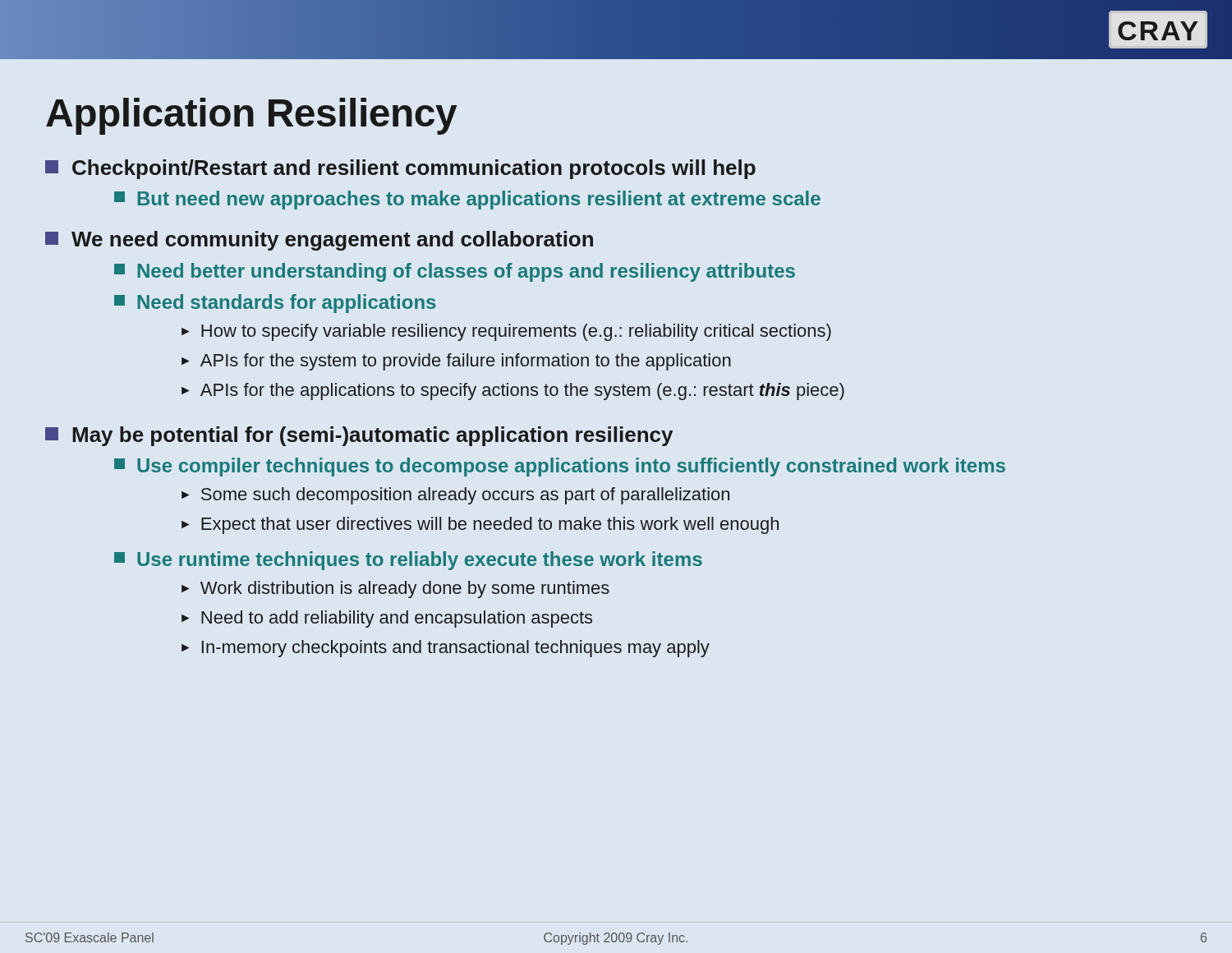Viewport: 1232px width, 953px height.
Task: Click on the text block starting "Use runtime techniques to reliably"
Action: (x=412, y=605)
